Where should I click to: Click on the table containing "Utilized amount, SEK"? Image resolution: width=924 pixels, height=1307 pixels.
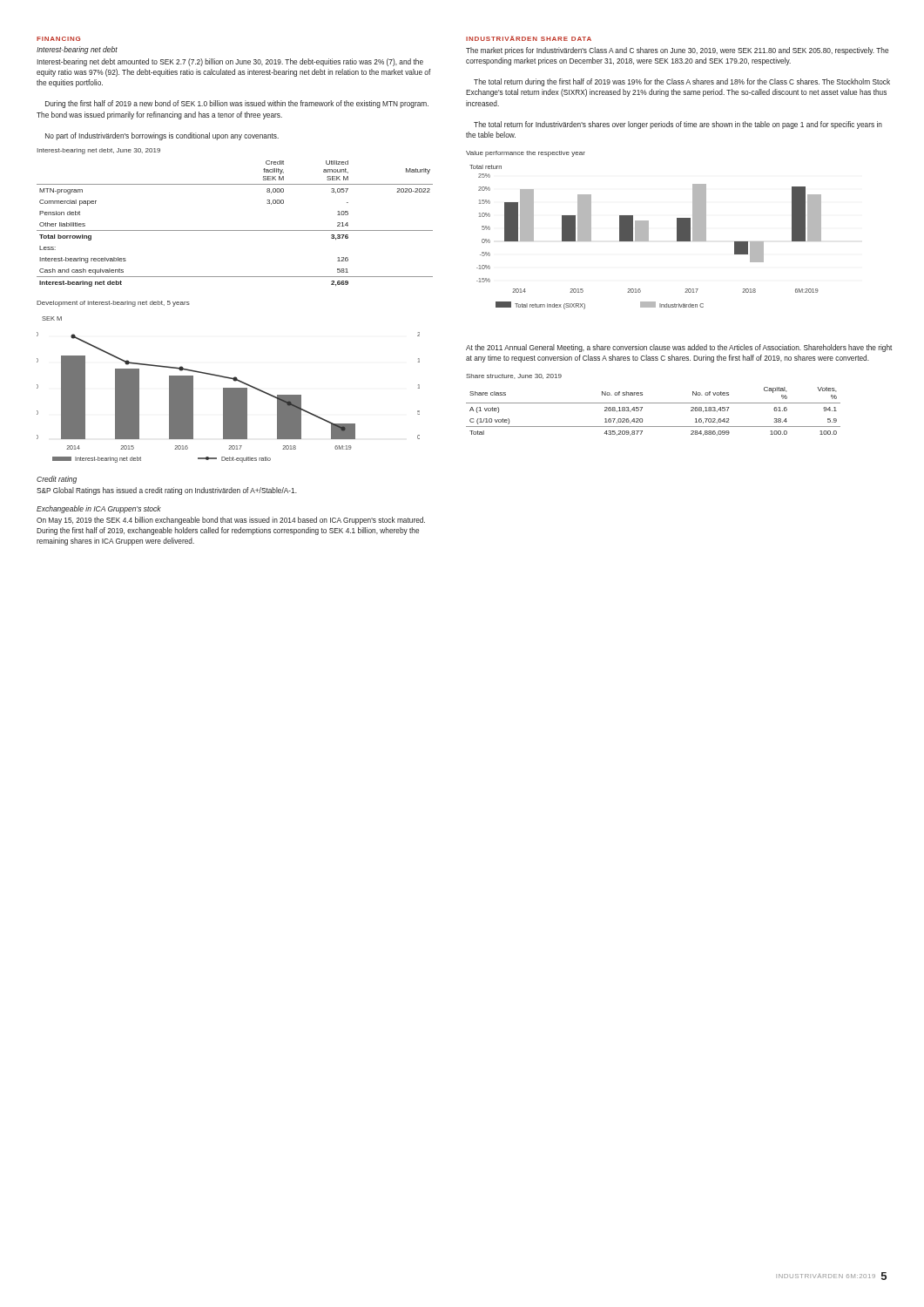235,223
